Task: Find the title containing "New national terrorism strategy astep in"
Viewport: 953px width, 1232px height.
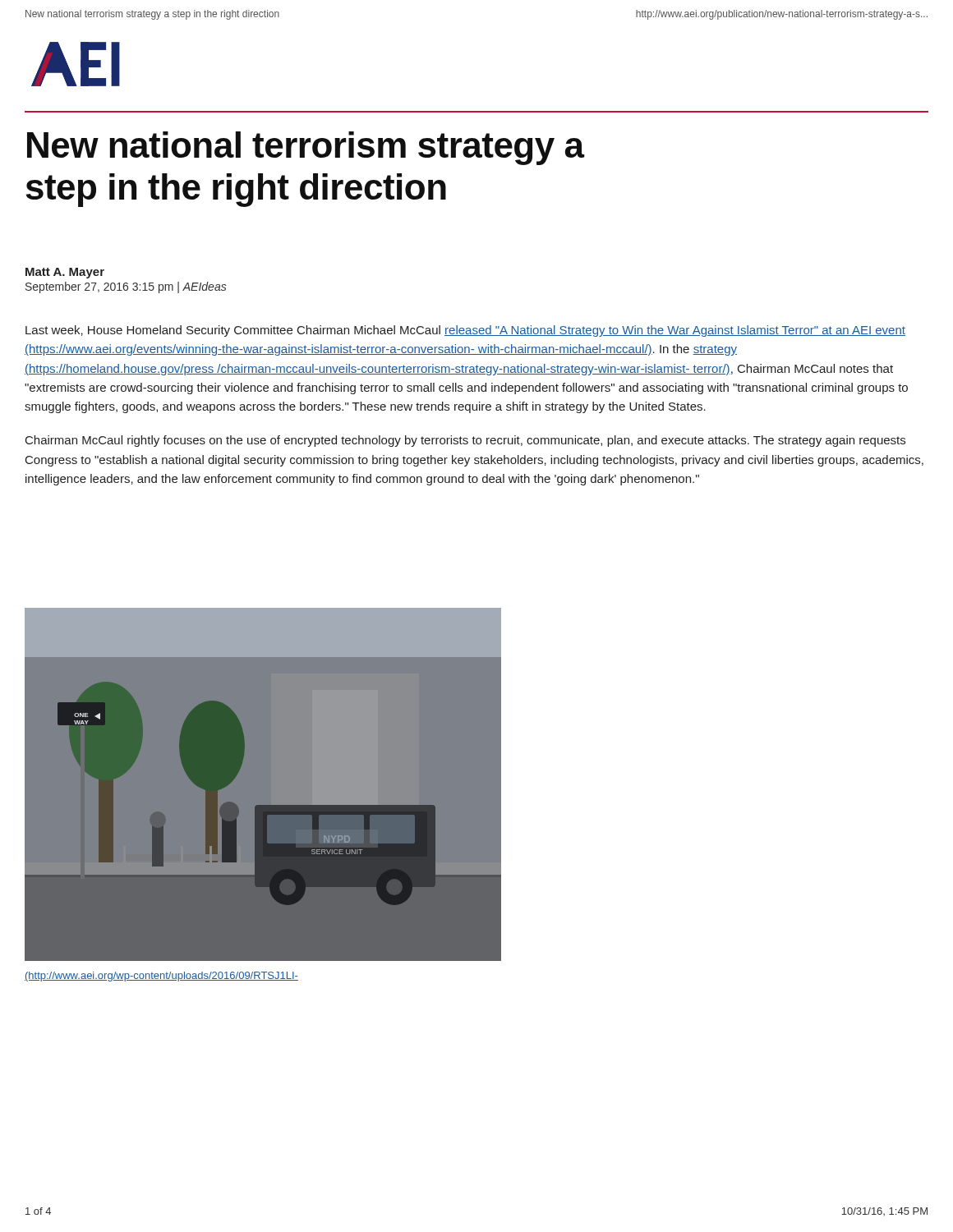Action: click(x=476, y=166)
